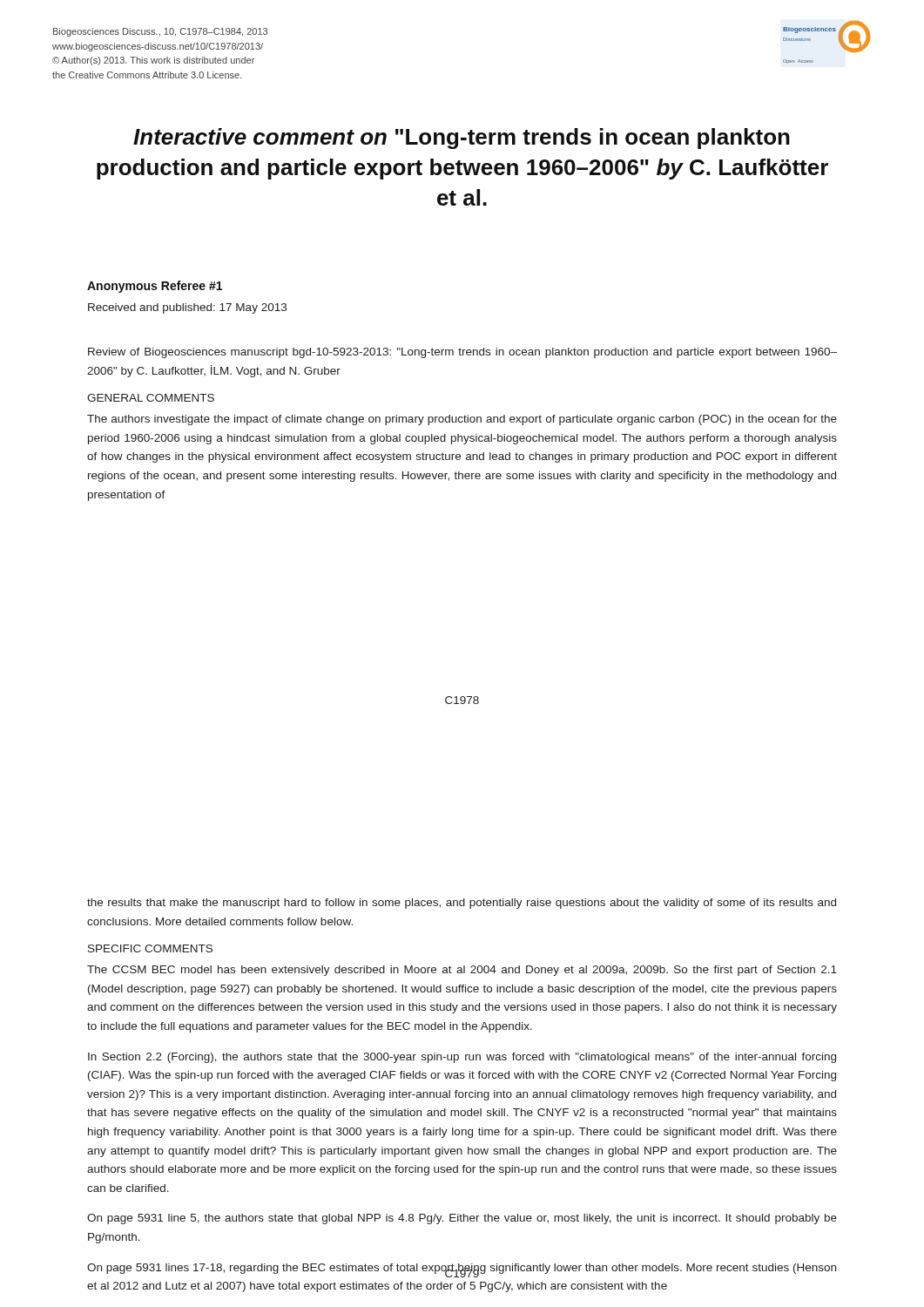924x1307 pixels.
Task: Point to the text starting "Review of Biogeosciences manuscript"
Action: click(462, 361)
